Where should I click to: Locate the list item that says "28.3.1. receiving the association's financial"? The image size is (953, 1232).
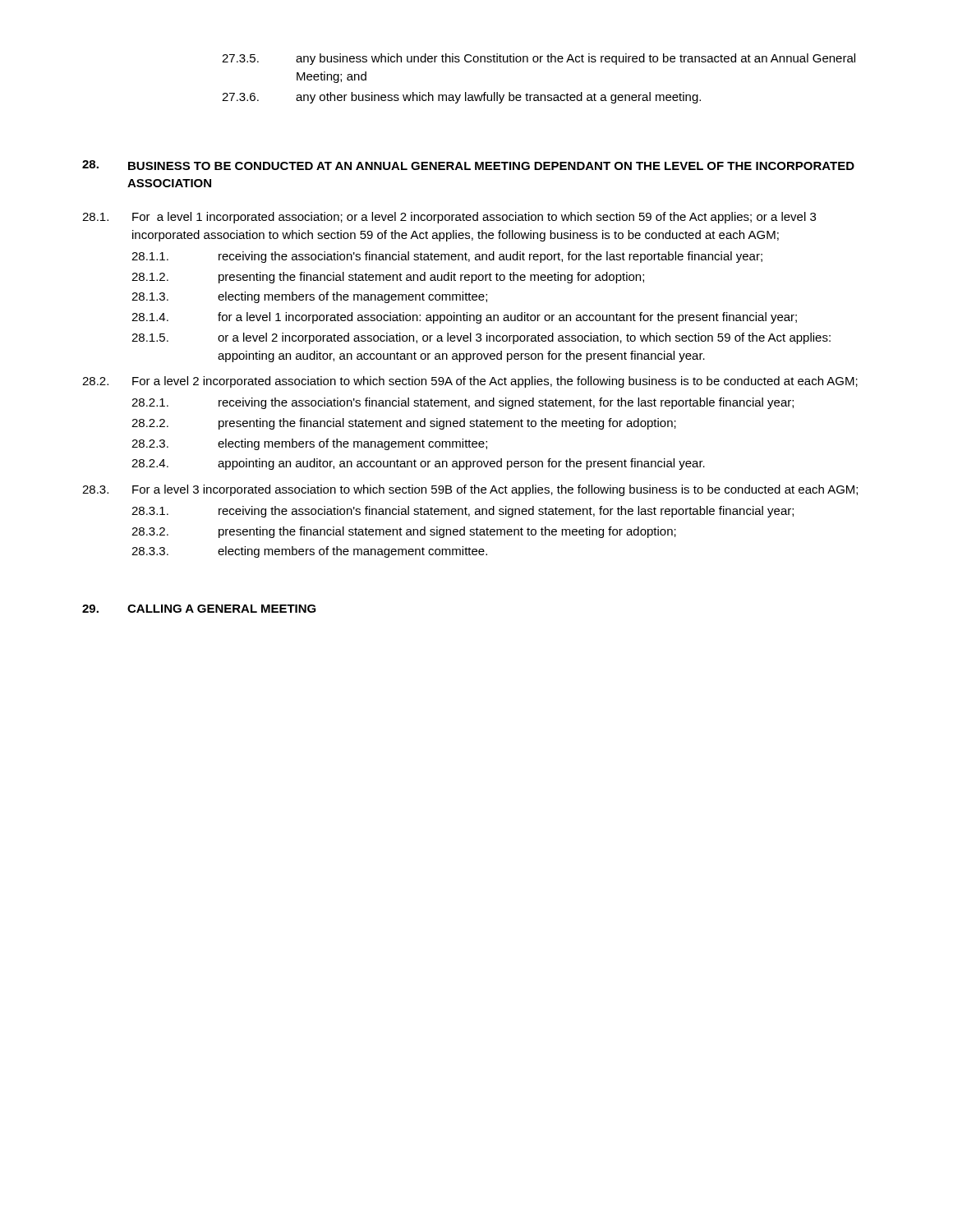501,511
